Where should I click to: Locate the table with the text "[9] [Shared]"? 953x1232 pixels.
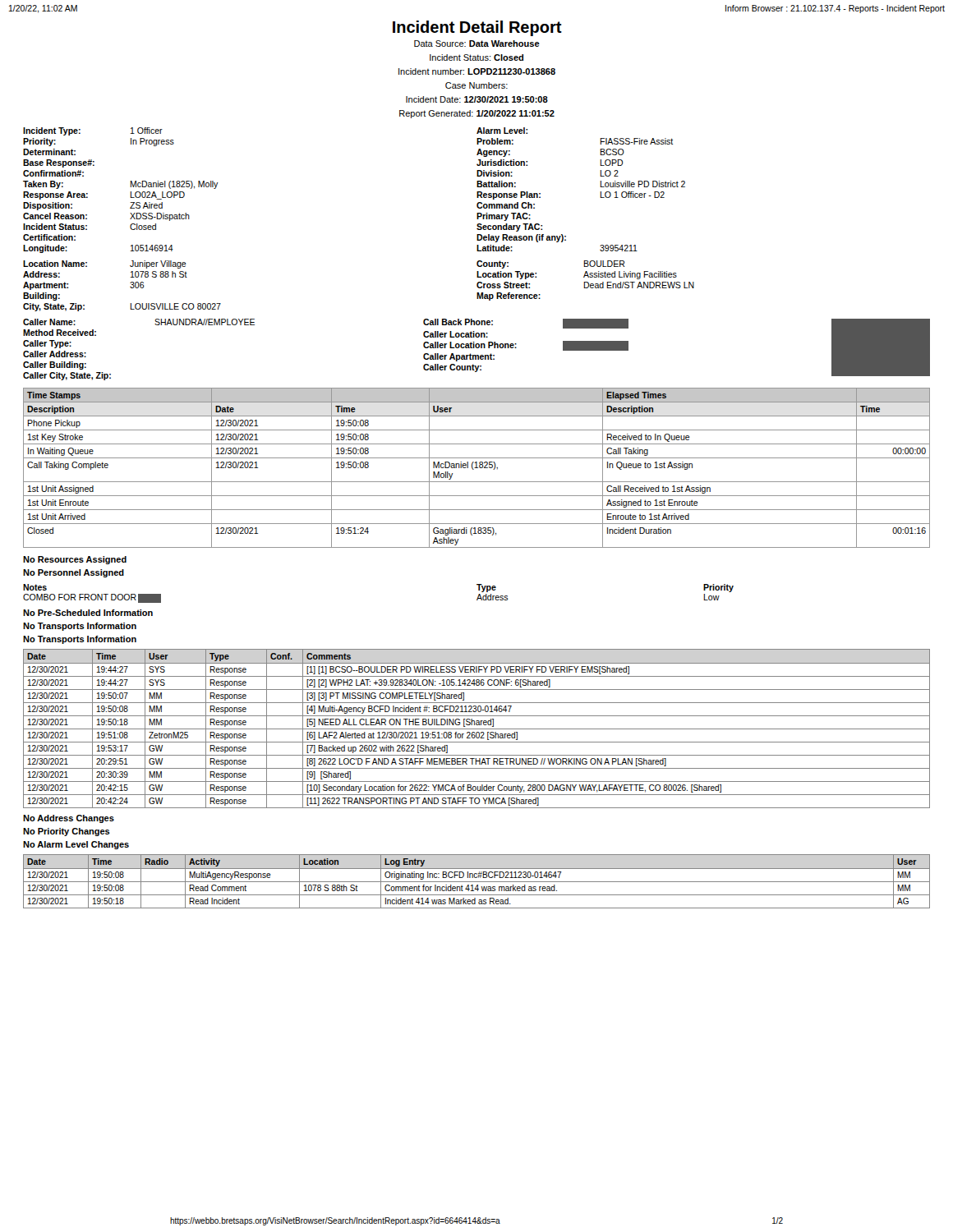tap(476, 729)
